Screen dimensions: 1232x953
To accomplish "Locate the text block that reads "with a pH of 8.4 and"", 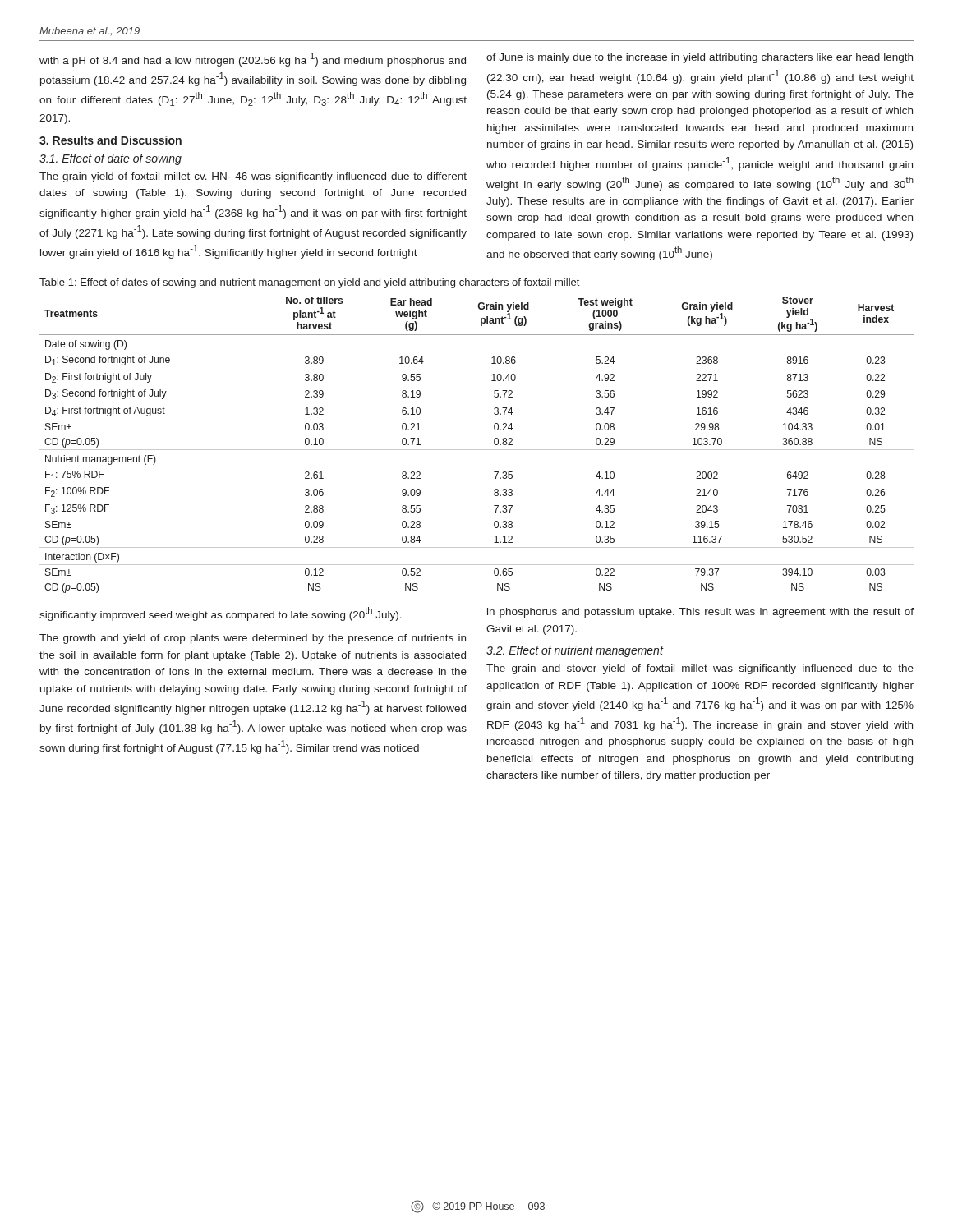I will tap(253, 88).
